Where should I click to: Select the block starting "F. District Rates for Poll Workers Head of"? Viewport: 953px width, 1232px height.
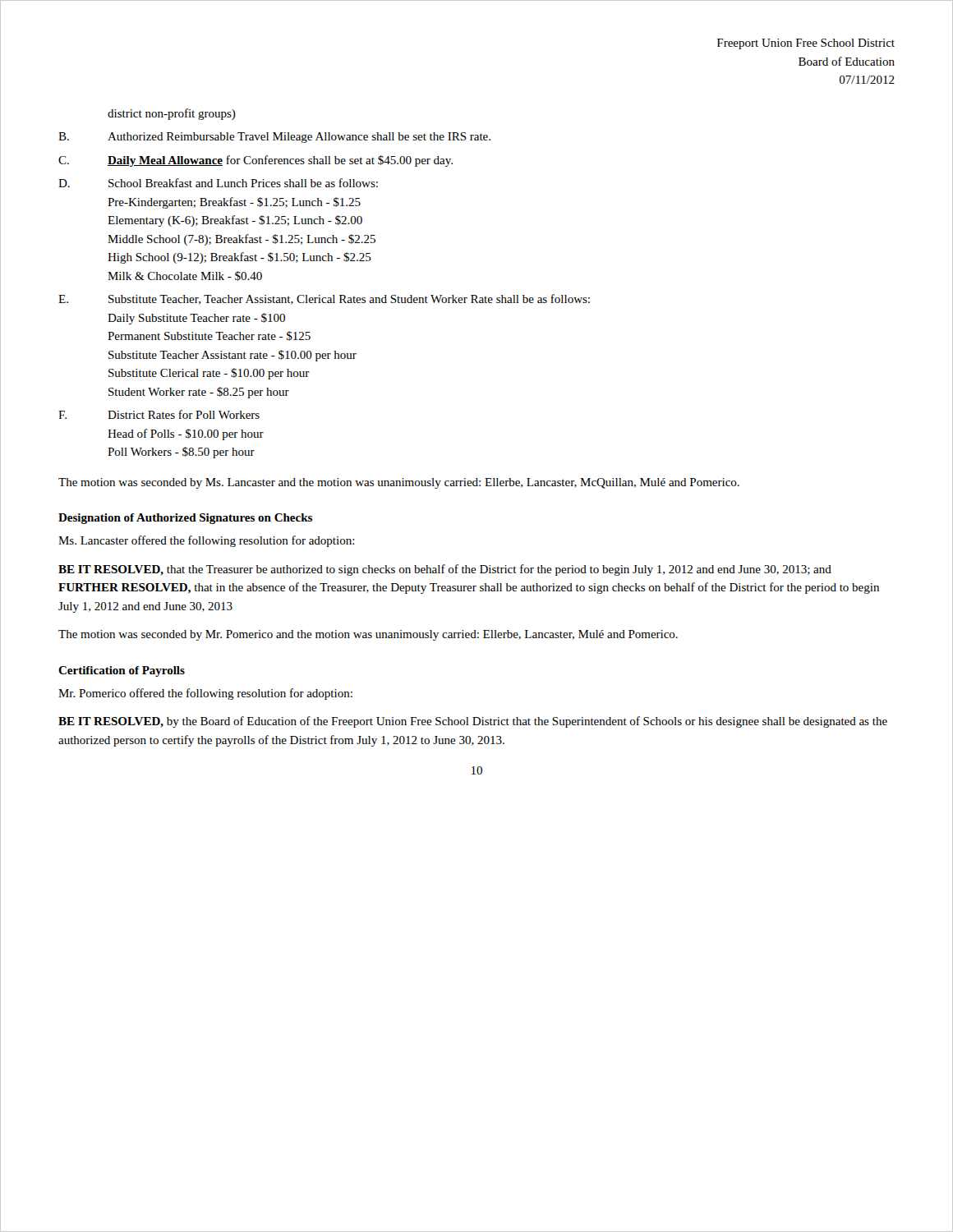pos(159,414)
